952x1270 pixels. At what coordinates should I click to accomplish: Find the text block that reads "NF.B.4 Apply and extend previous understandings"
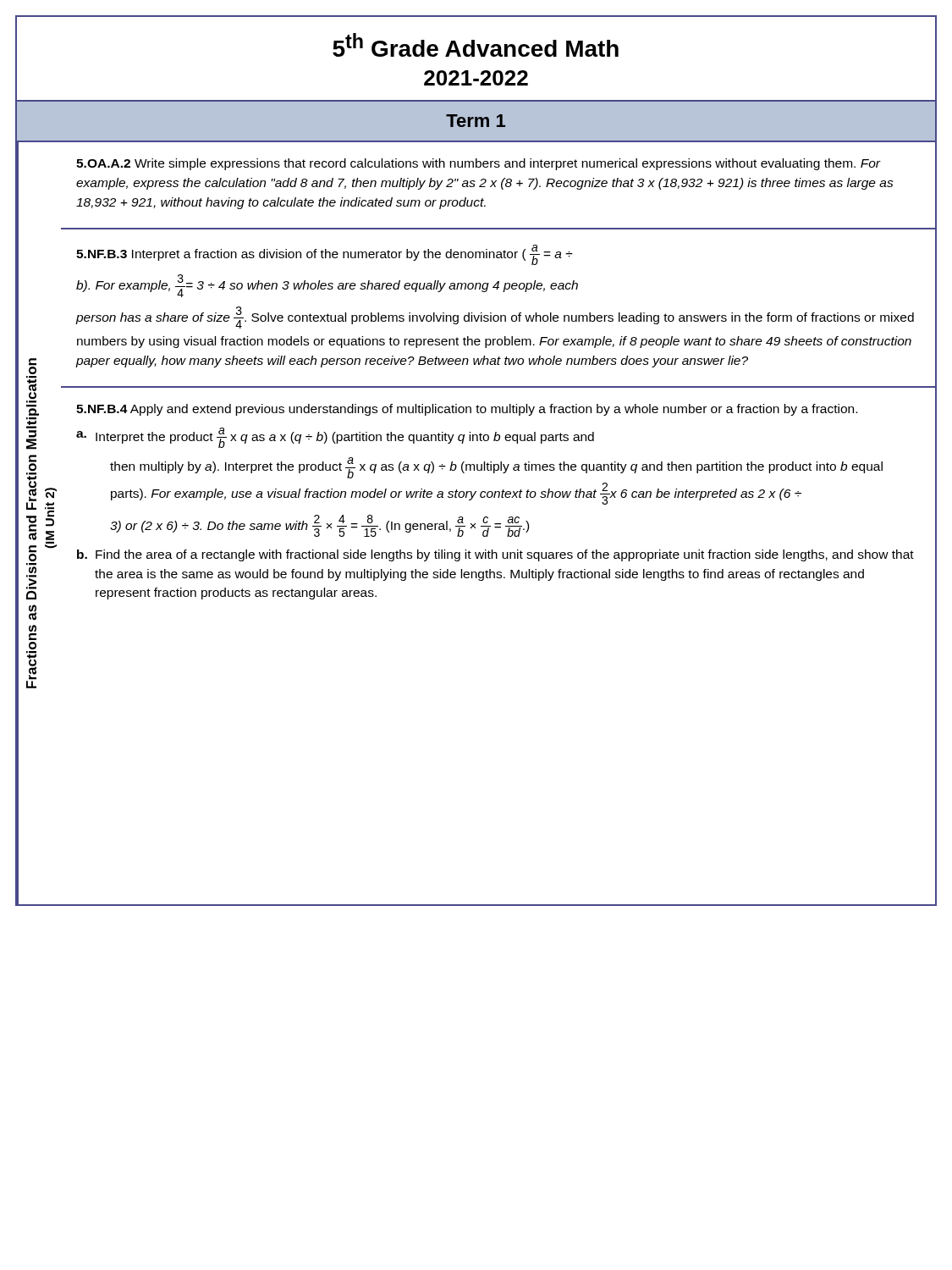click(x=498, y=501)
